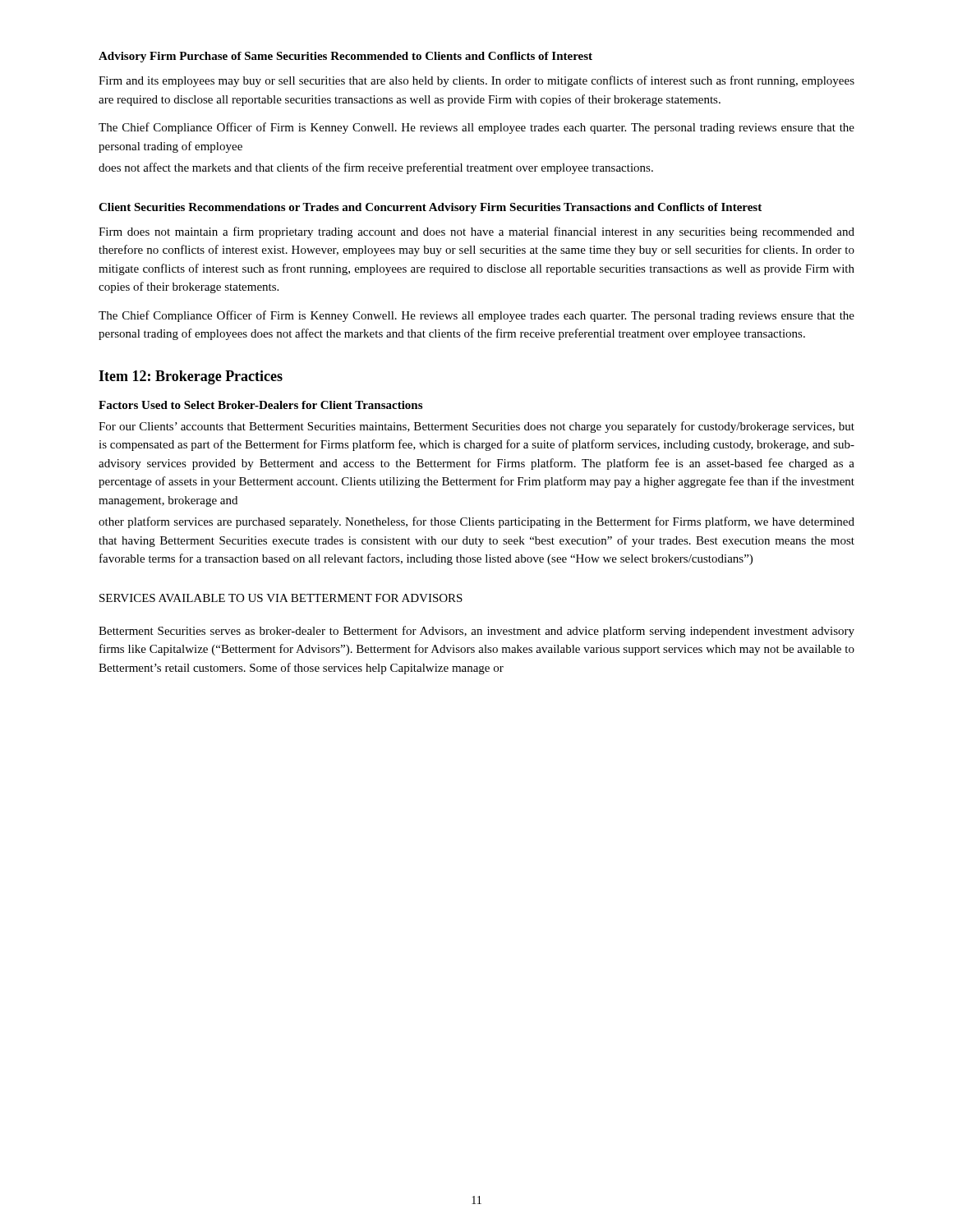Find the passage starting "Advisory Firm Purchase of Same Securities Recommended"

click(345, 56)
